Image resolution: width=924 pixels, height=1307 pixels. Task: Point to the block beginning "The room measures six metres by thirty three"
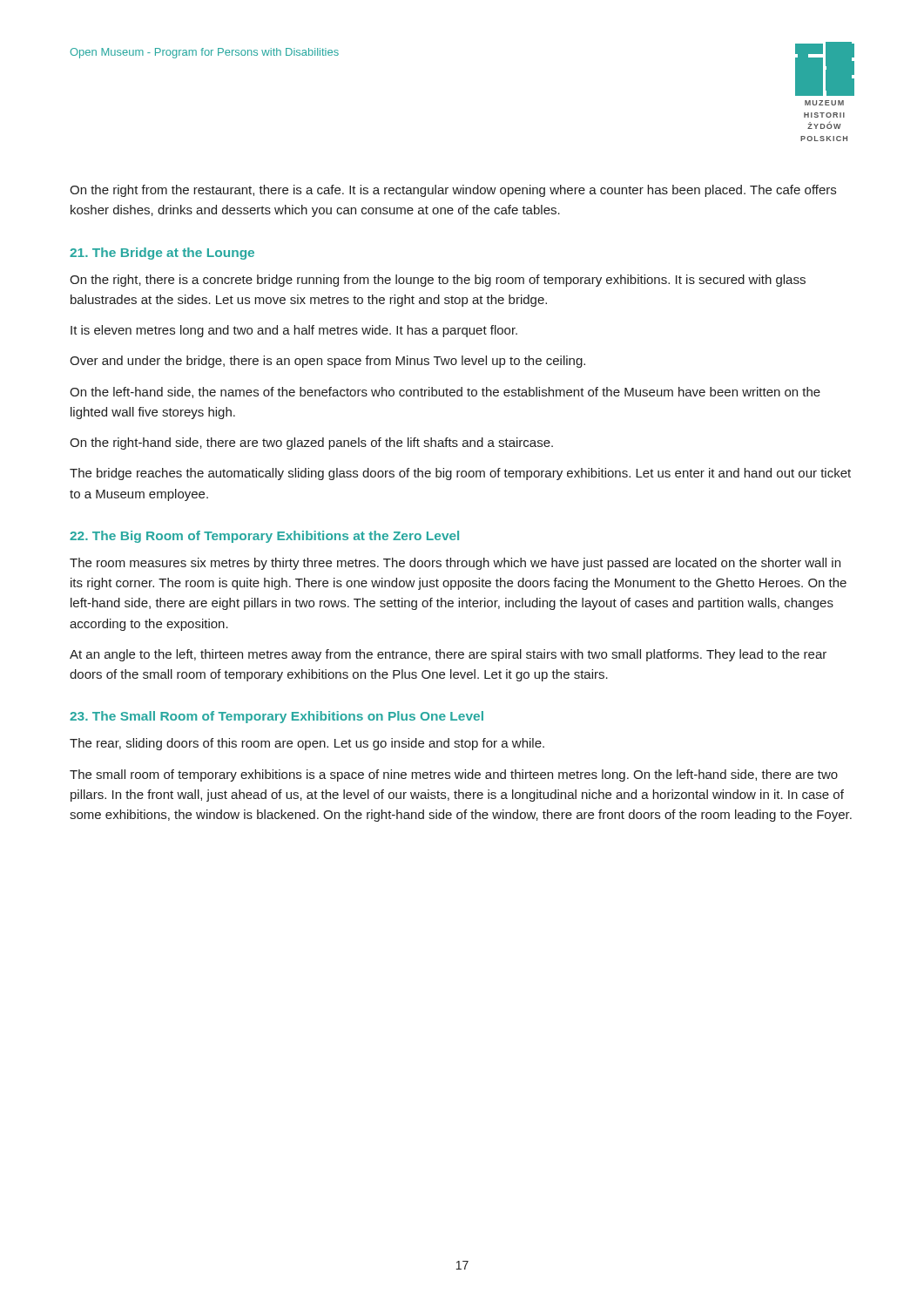(458, 593)
